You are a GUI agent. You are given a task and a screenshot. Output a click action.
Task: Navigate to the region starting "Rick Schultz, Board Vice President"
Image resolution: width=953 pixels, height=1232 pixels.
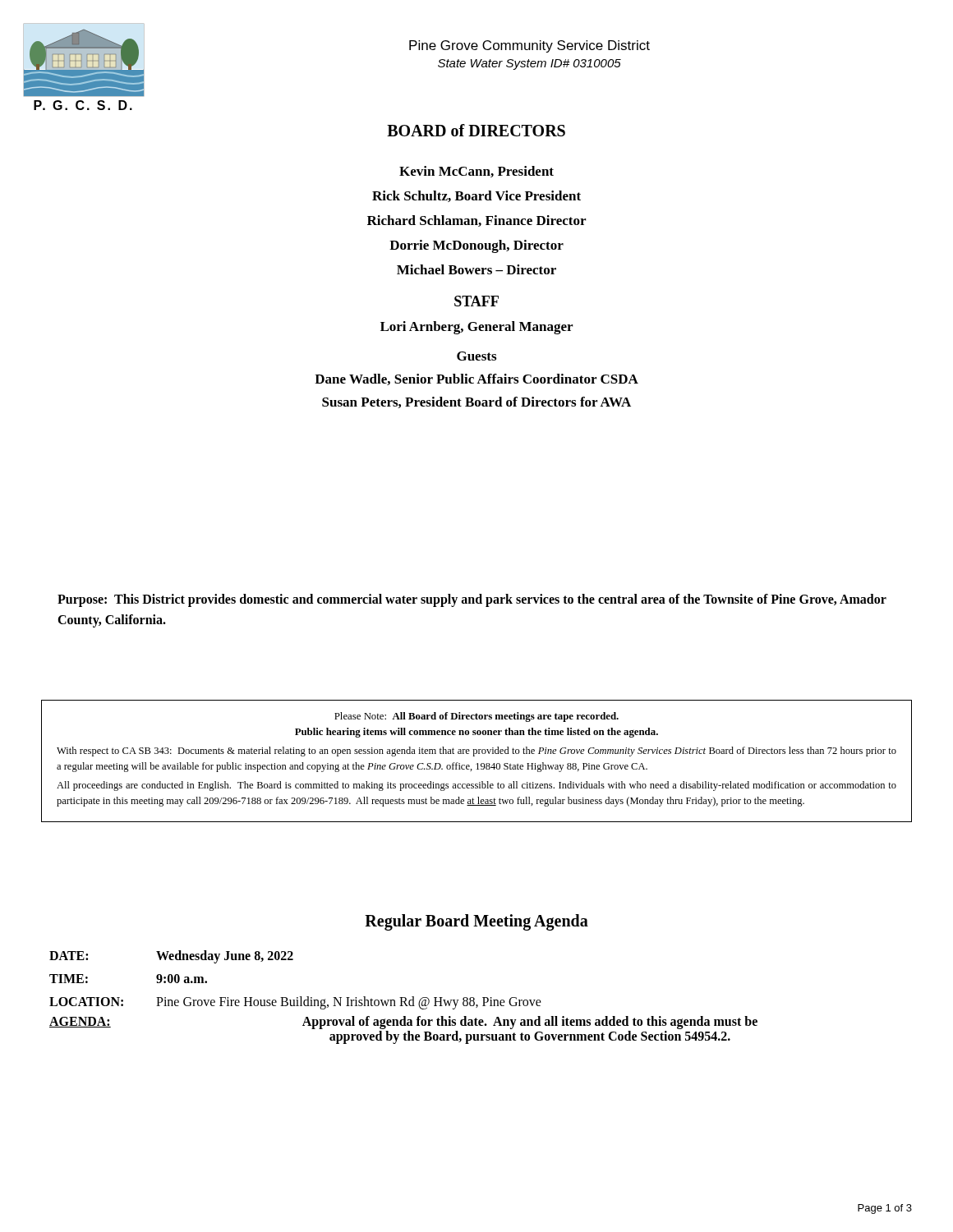[x=476, y=196]
